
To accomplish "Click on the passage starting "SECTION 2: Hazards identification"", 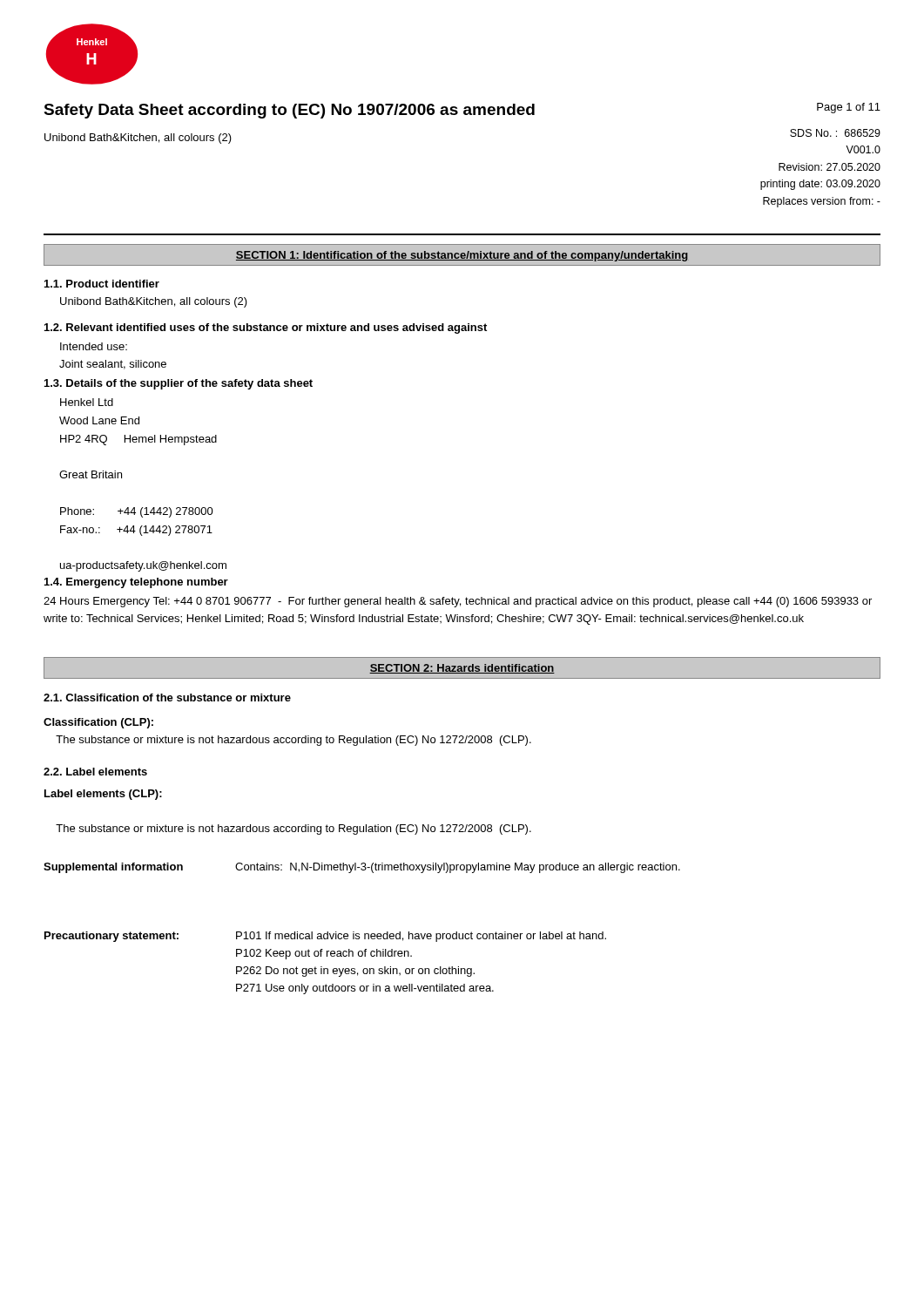I will coord(462,668).
